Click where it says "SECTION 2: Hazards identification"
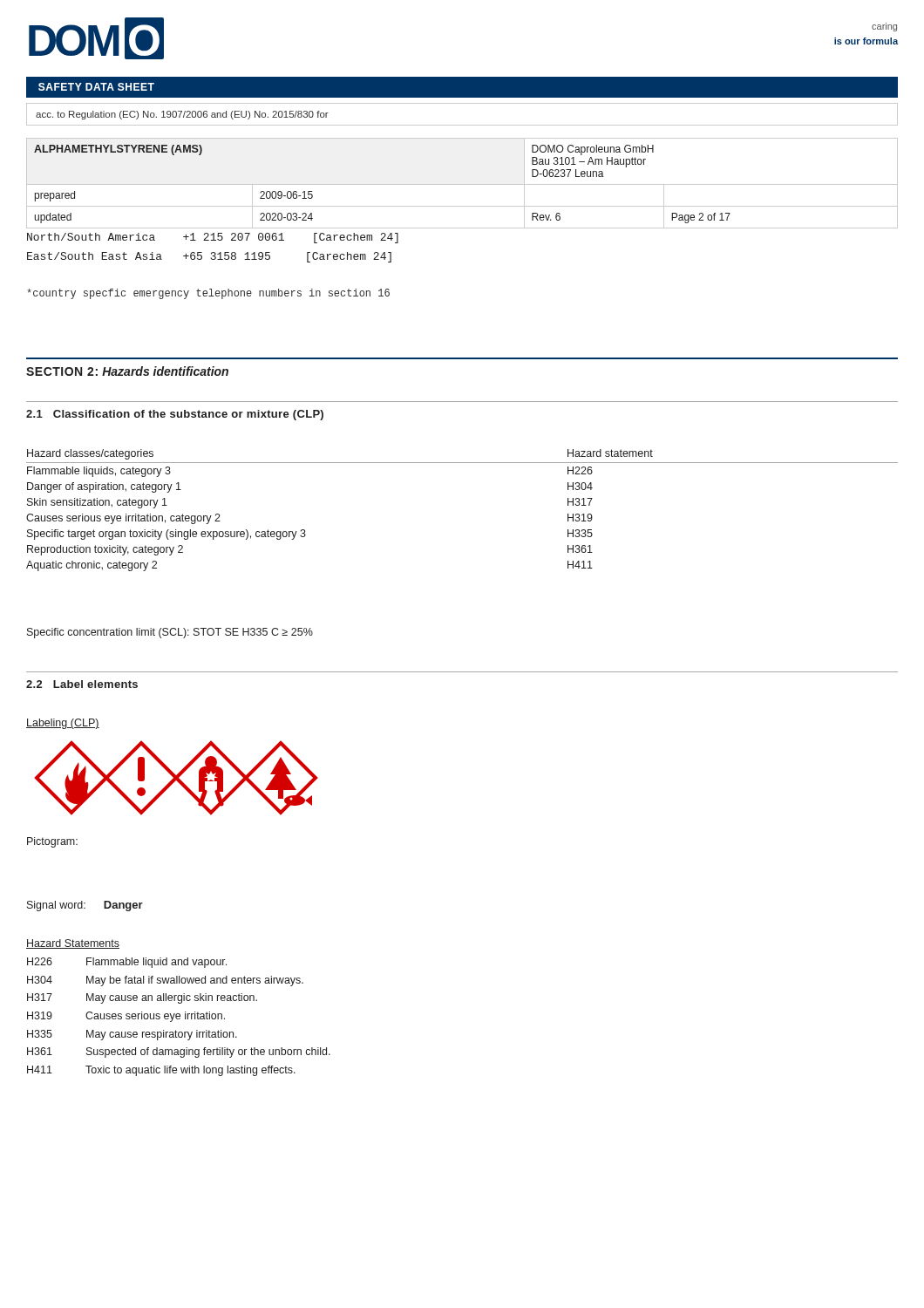 coord(128,371)
